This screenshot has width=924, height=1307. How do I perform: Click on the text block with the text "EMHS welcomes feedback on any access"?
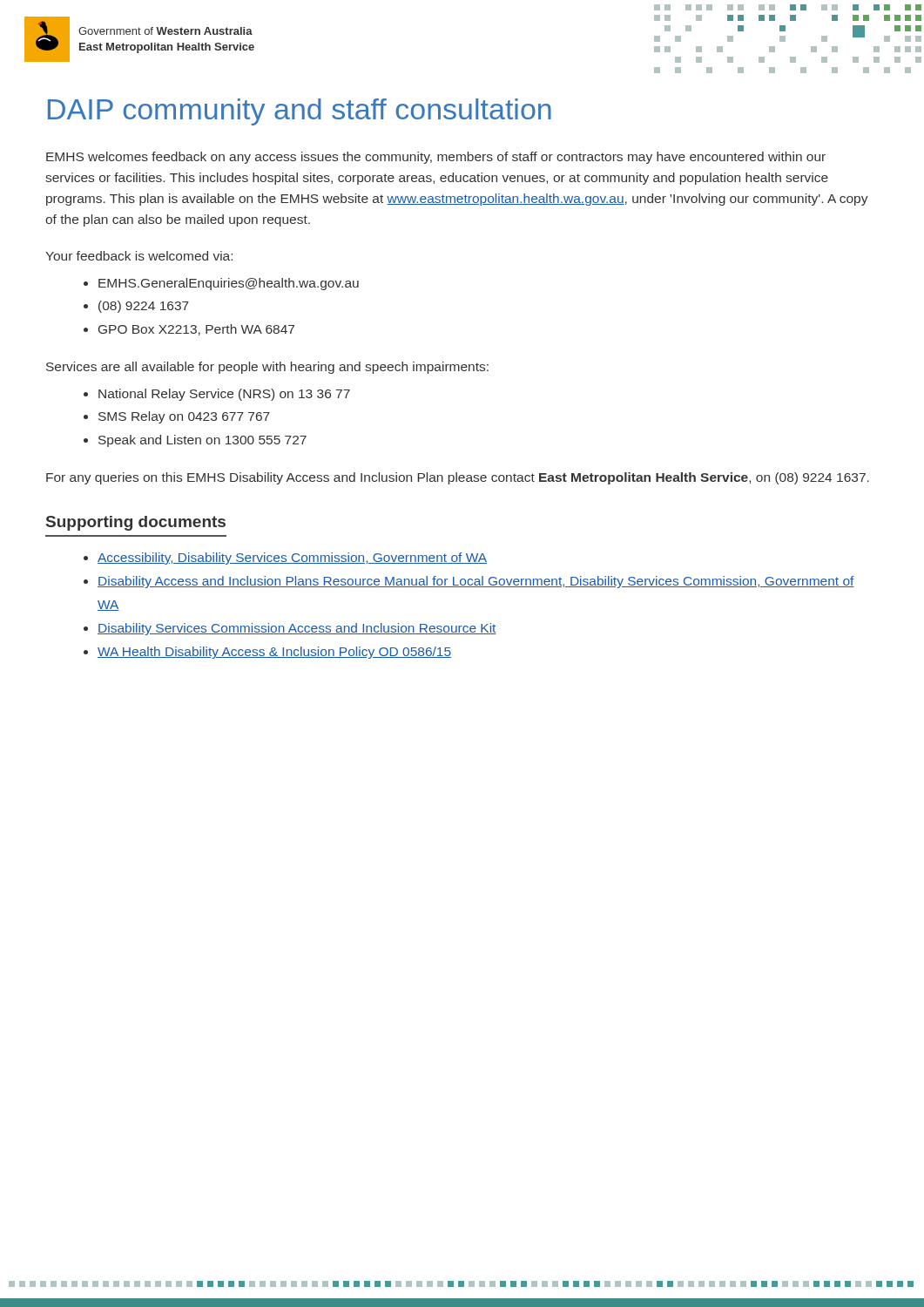point(462,188)
